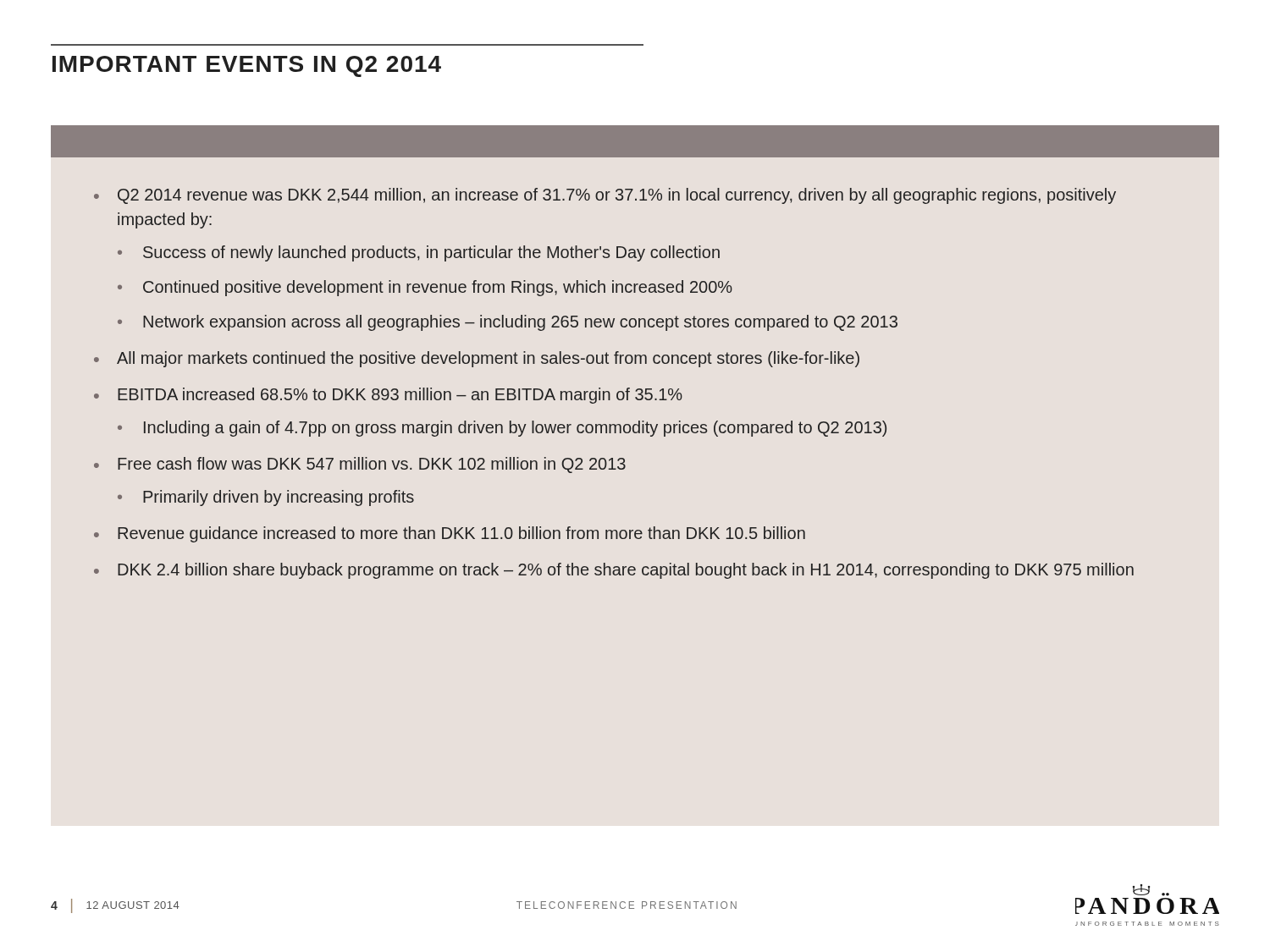
Task: Click on the text starting "Revenue guidance increased"
Action: [461, 533]
